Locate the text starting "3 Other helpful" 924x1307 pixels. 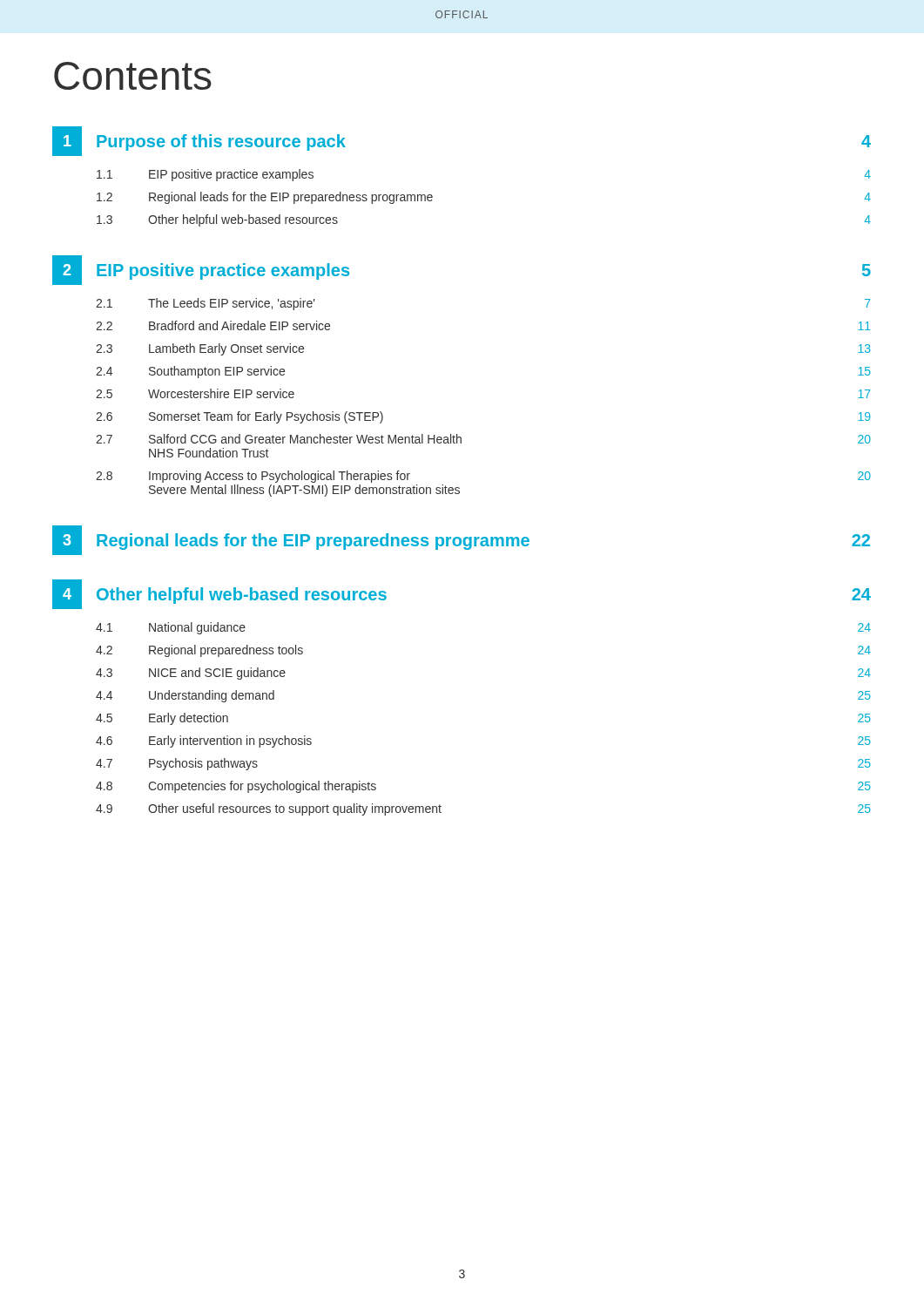click(239, 219)
